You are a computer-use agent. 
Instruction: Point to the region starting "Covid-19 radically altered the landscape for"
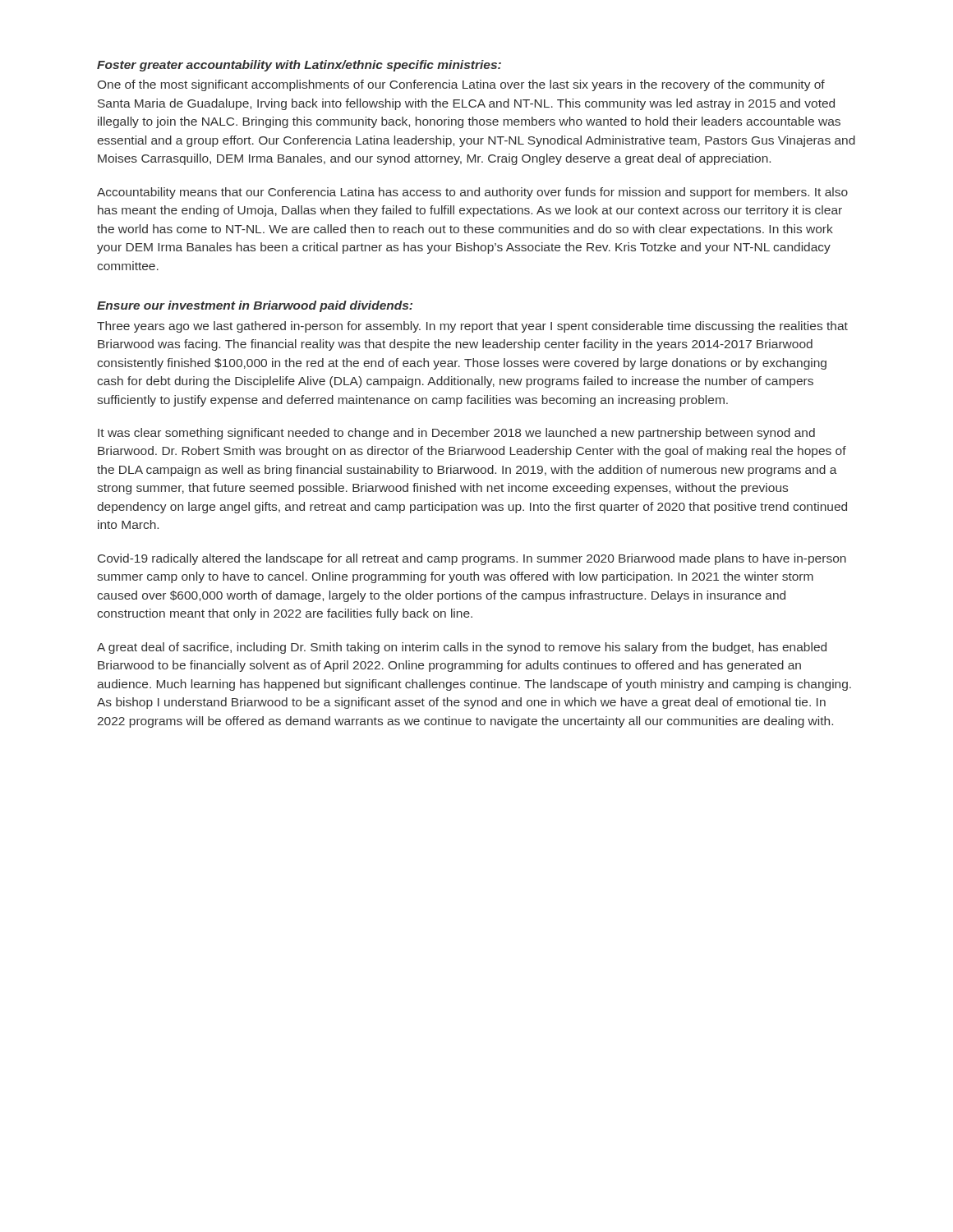point(472,586)
